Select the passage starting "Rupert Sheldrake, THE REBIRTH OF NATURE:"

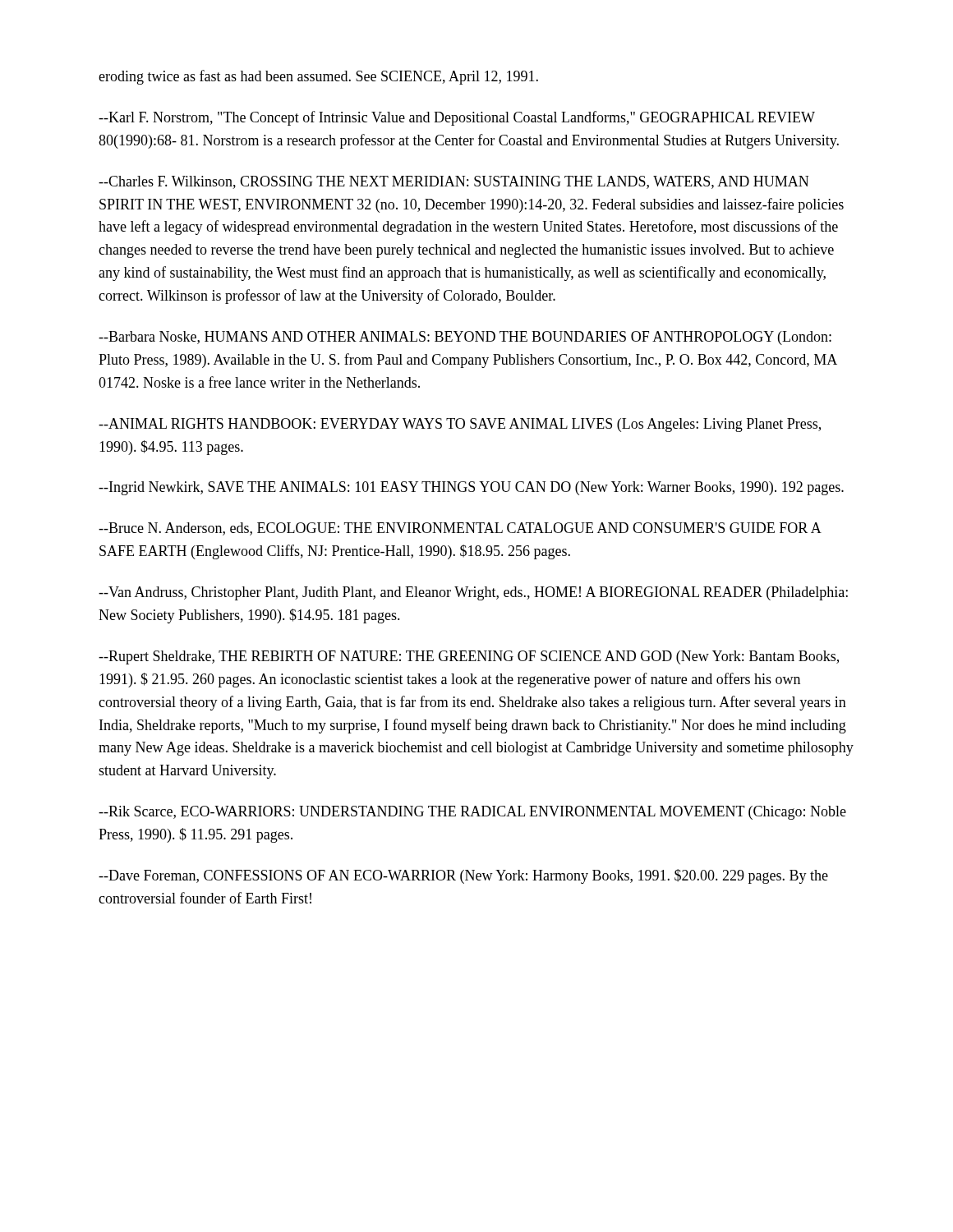click(476, 713)
